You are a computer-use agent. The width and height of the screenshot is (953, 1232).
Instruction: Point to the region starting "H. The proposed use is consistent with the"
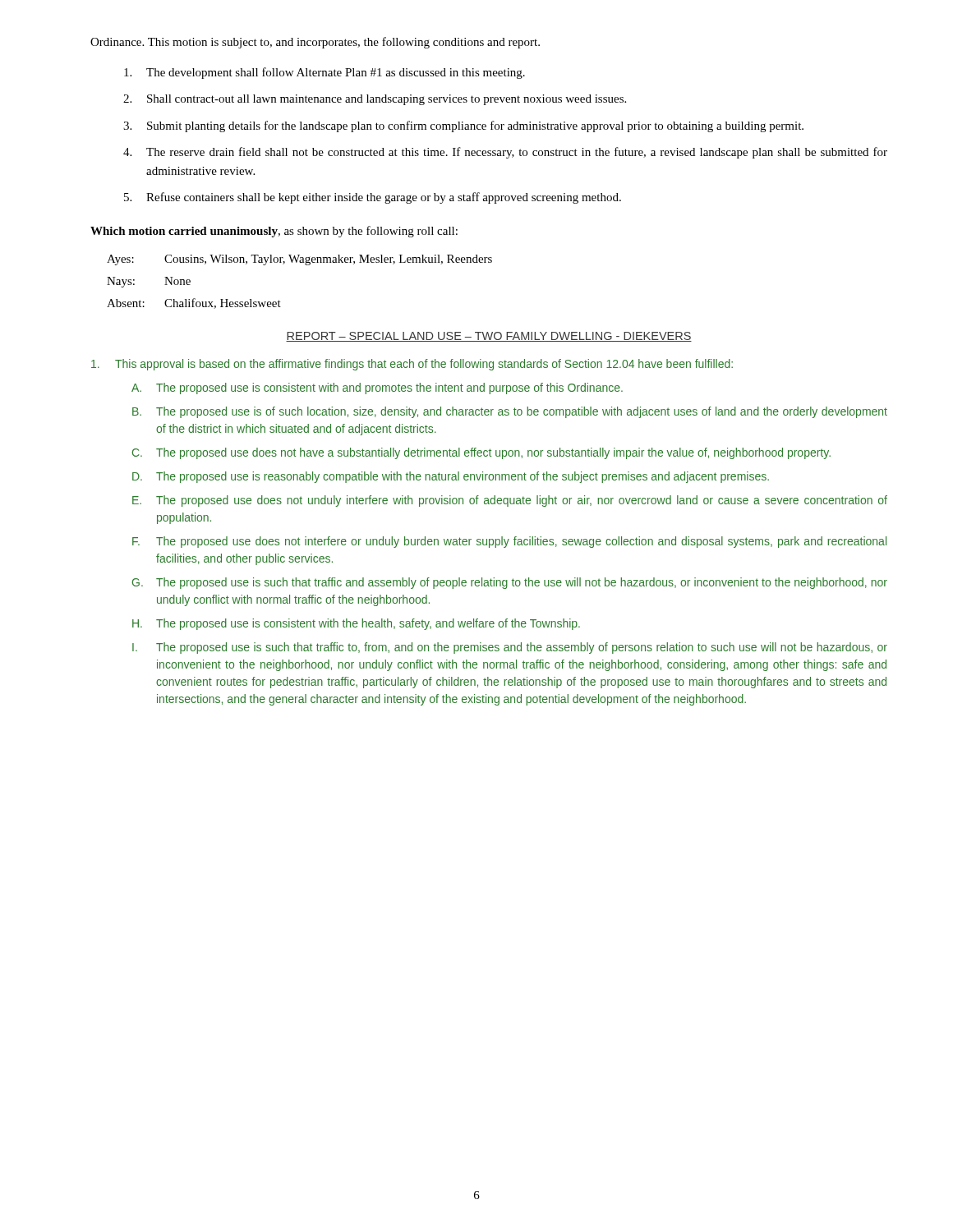point(509,624)
